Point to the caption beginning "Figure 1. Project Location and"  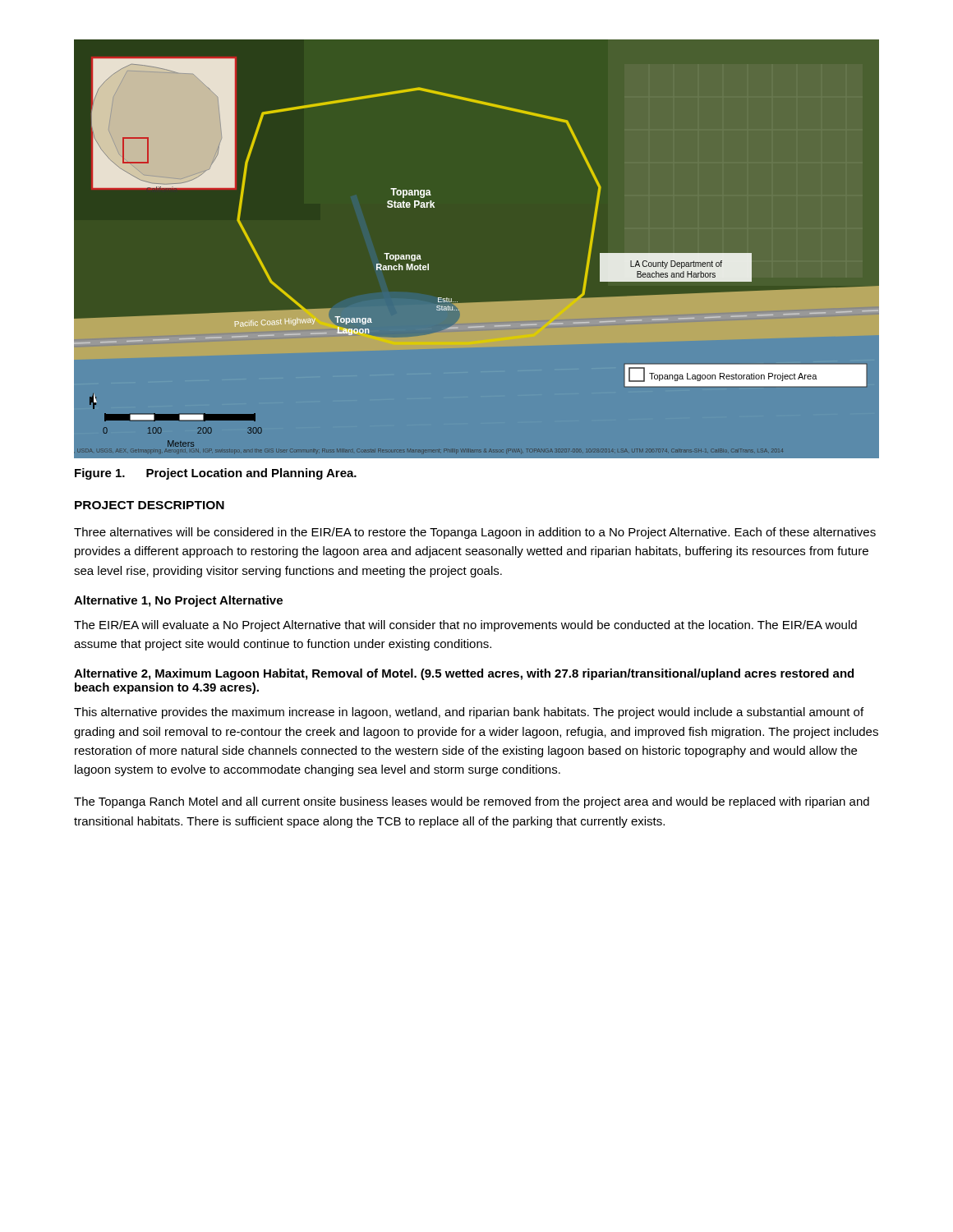coord(215,473)
